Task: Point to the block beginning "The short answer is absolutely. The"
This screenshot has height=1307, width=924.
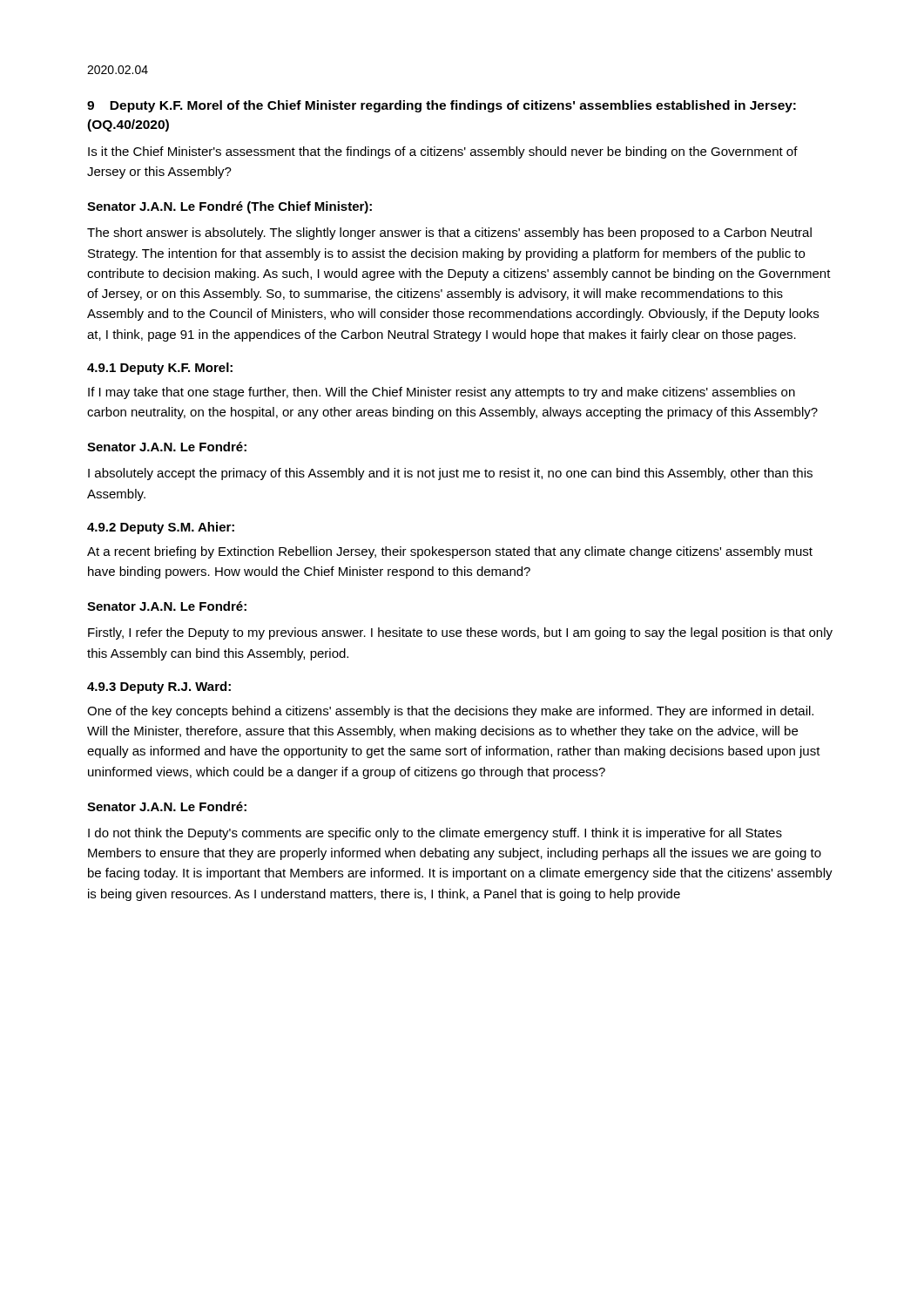Action: click(x=459, y=283)
